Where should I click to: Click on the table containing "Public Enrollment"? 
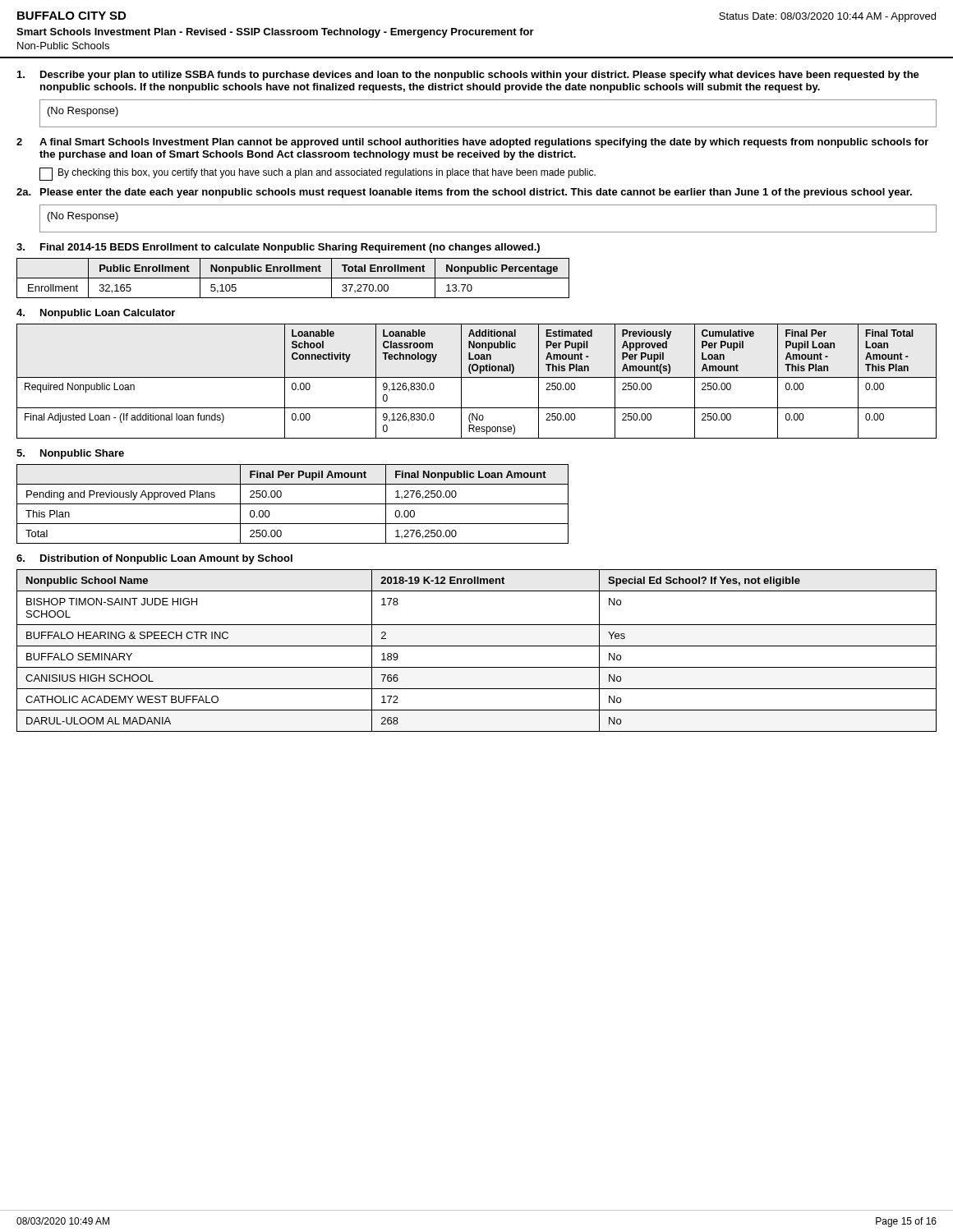point(476,278)
